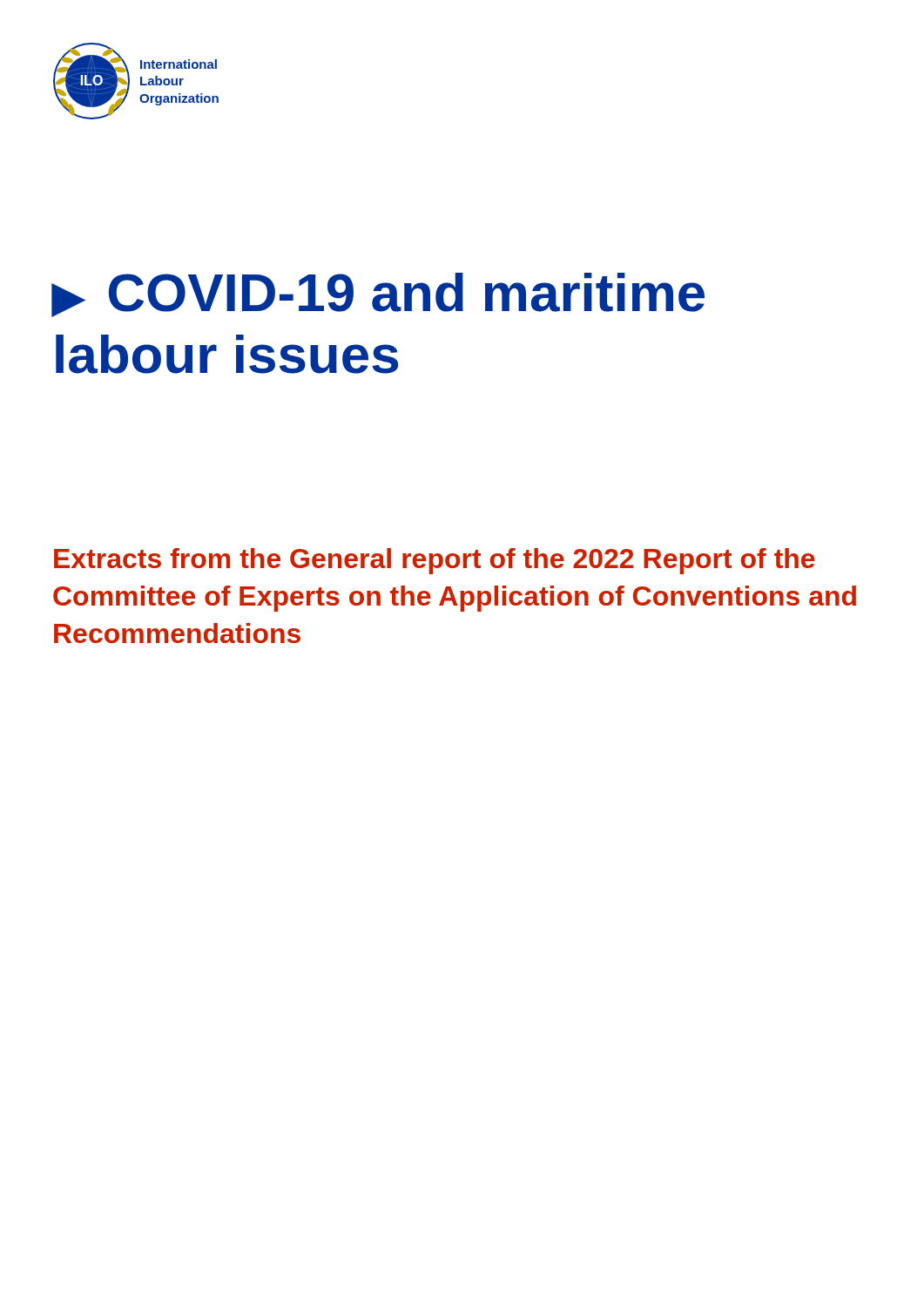Viewport: 924px width, 1307px height.
Task: Locate the text block containing "Extracts from the General report"
Action: 462,597
